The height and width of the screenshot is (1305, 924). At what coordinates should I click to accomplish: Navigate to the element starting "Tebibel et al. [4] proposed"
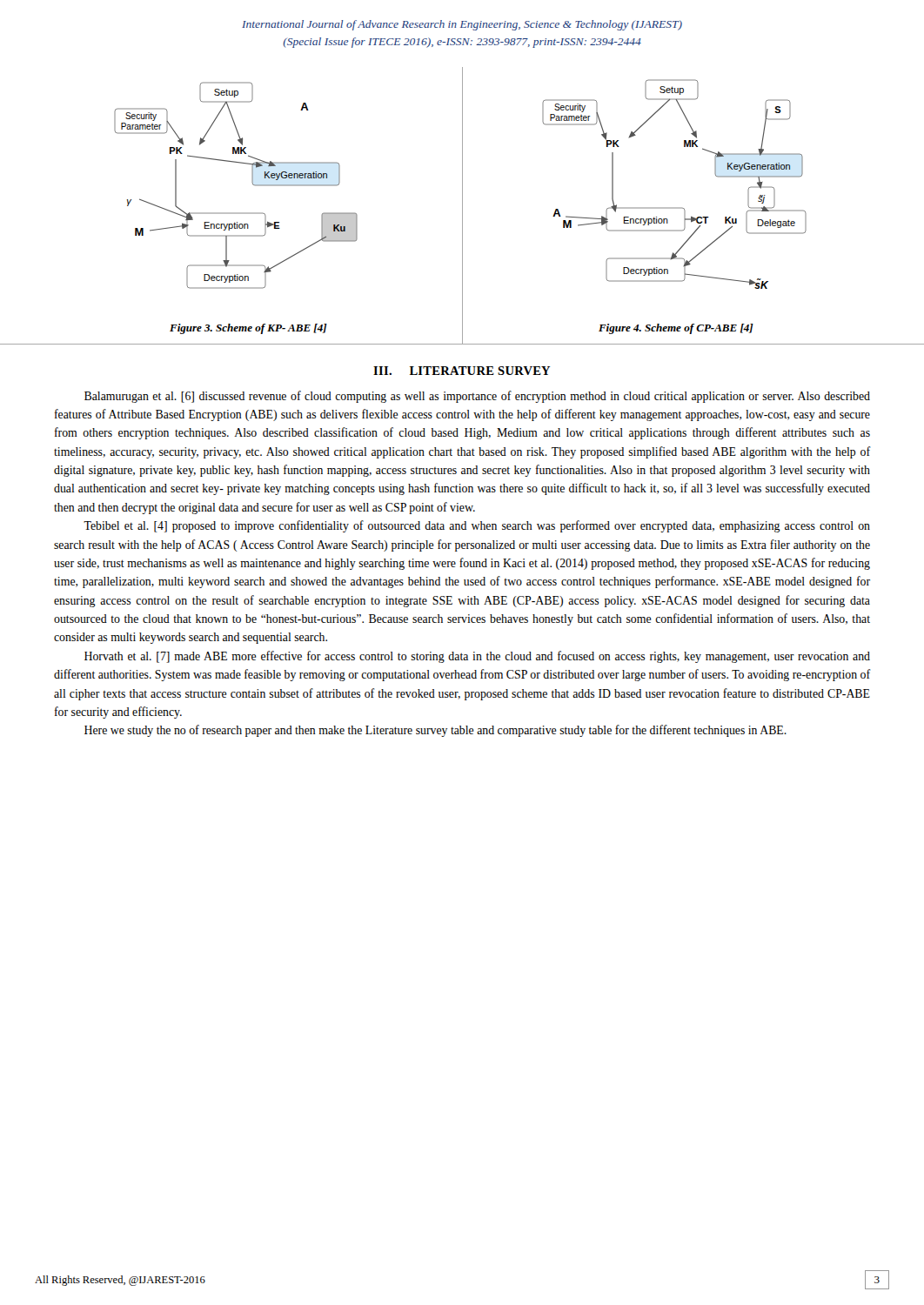[462, 582]
